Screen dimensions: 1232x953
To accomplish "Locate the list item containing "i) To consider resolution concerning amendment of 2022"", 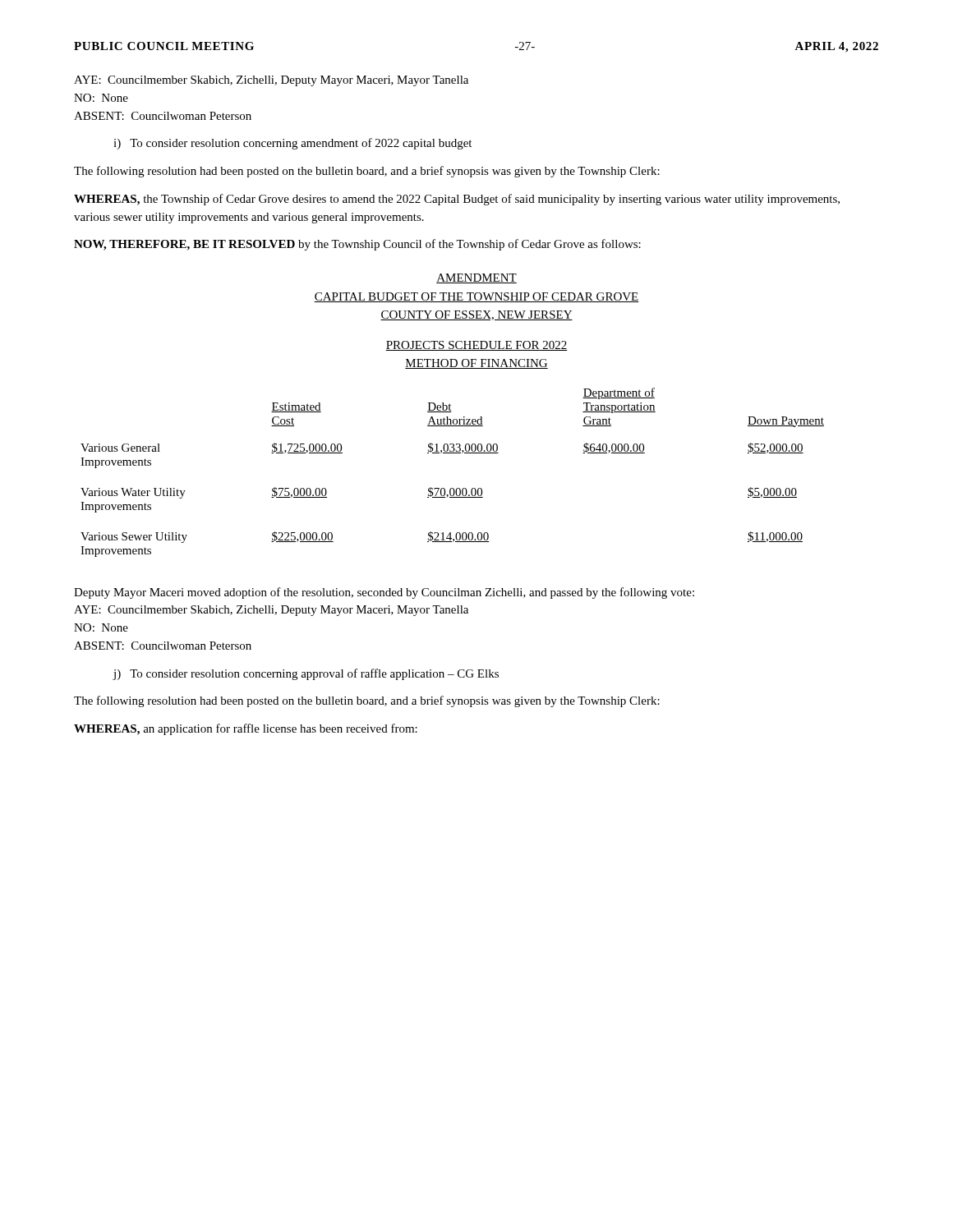I will [x=293, y=143].
